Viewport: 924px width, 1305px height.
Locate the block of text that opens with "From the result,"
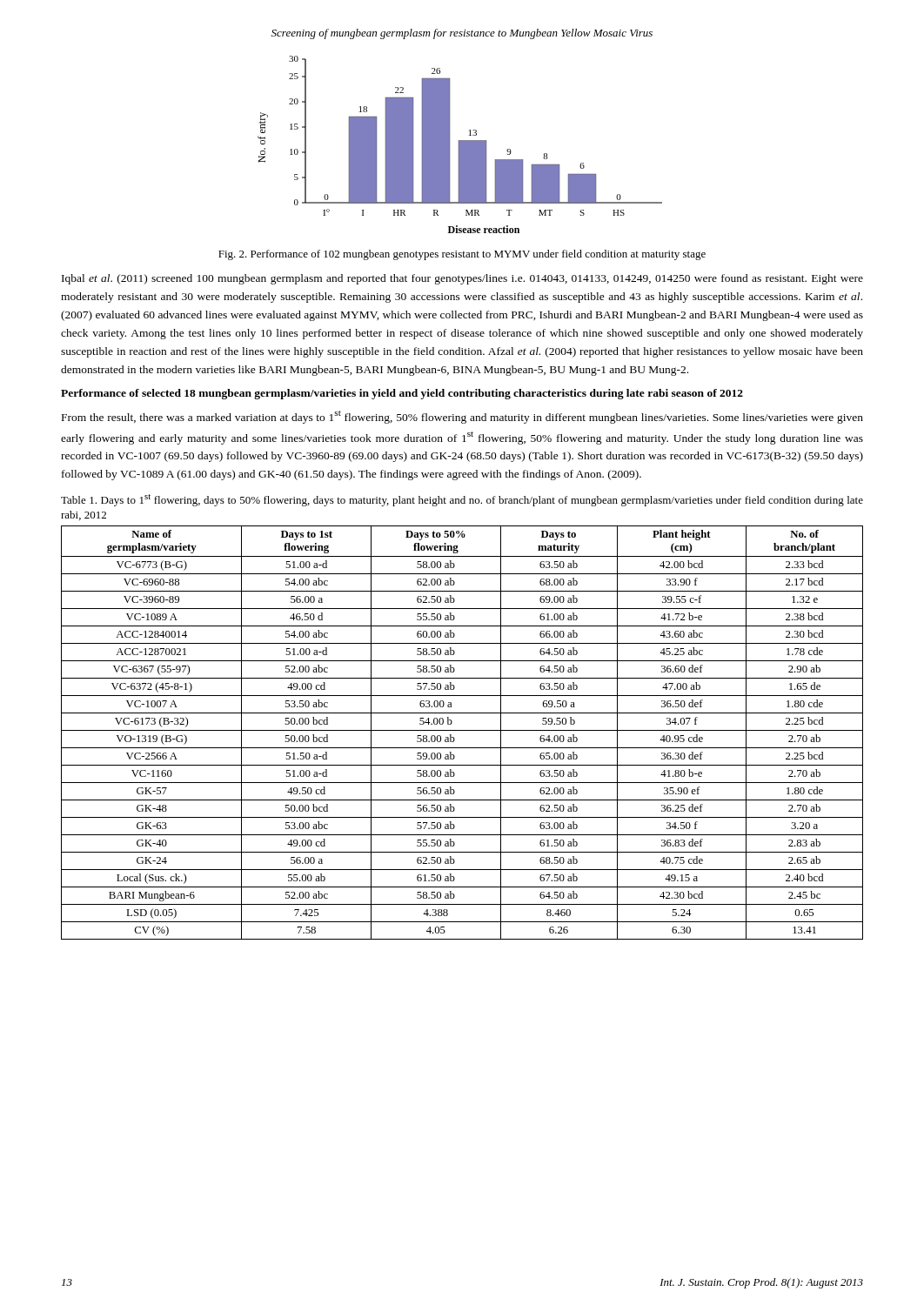pyautogui.click(x=462, y=444)
